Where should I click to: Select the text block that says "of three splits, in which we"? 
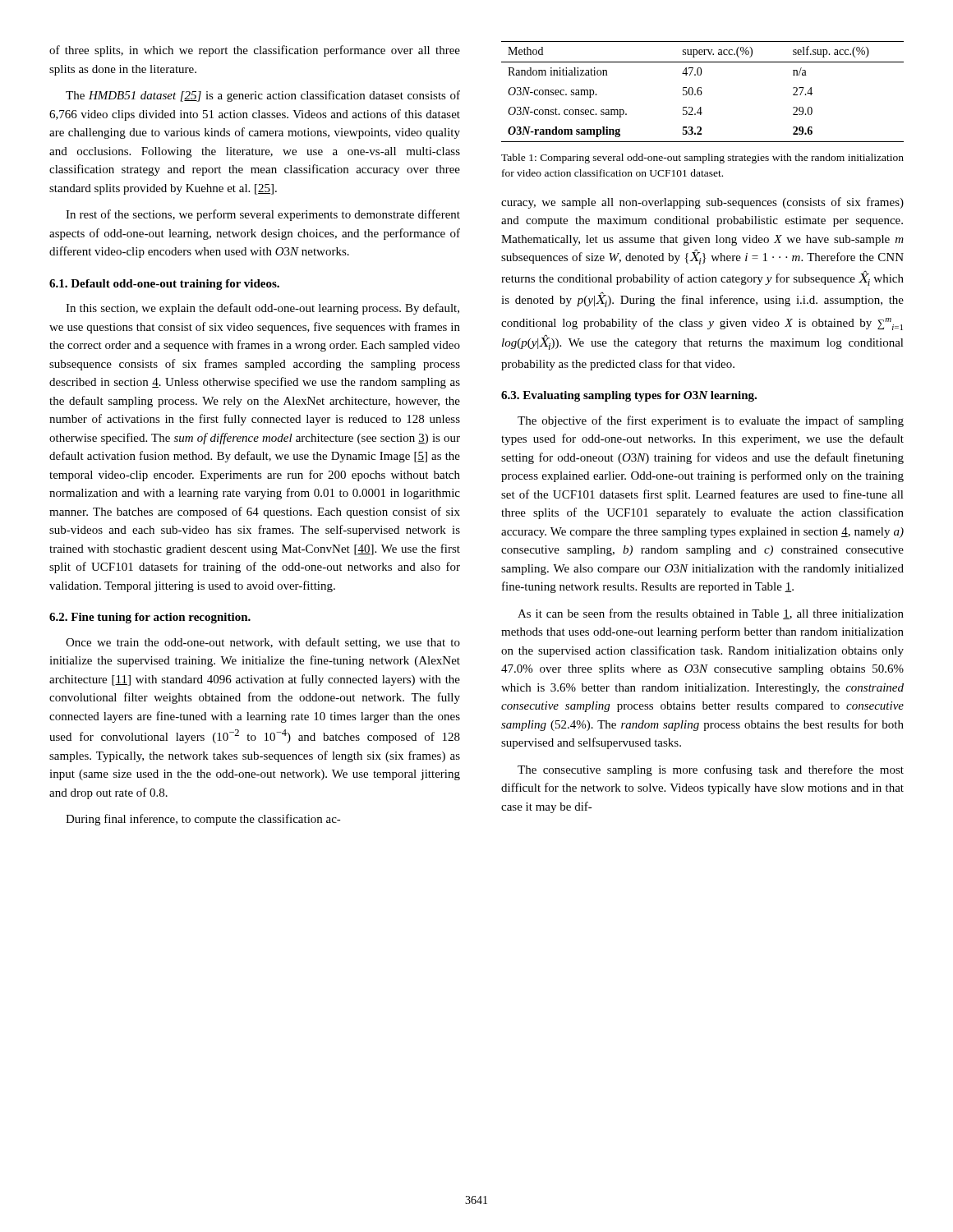click(x=255, y=151)
